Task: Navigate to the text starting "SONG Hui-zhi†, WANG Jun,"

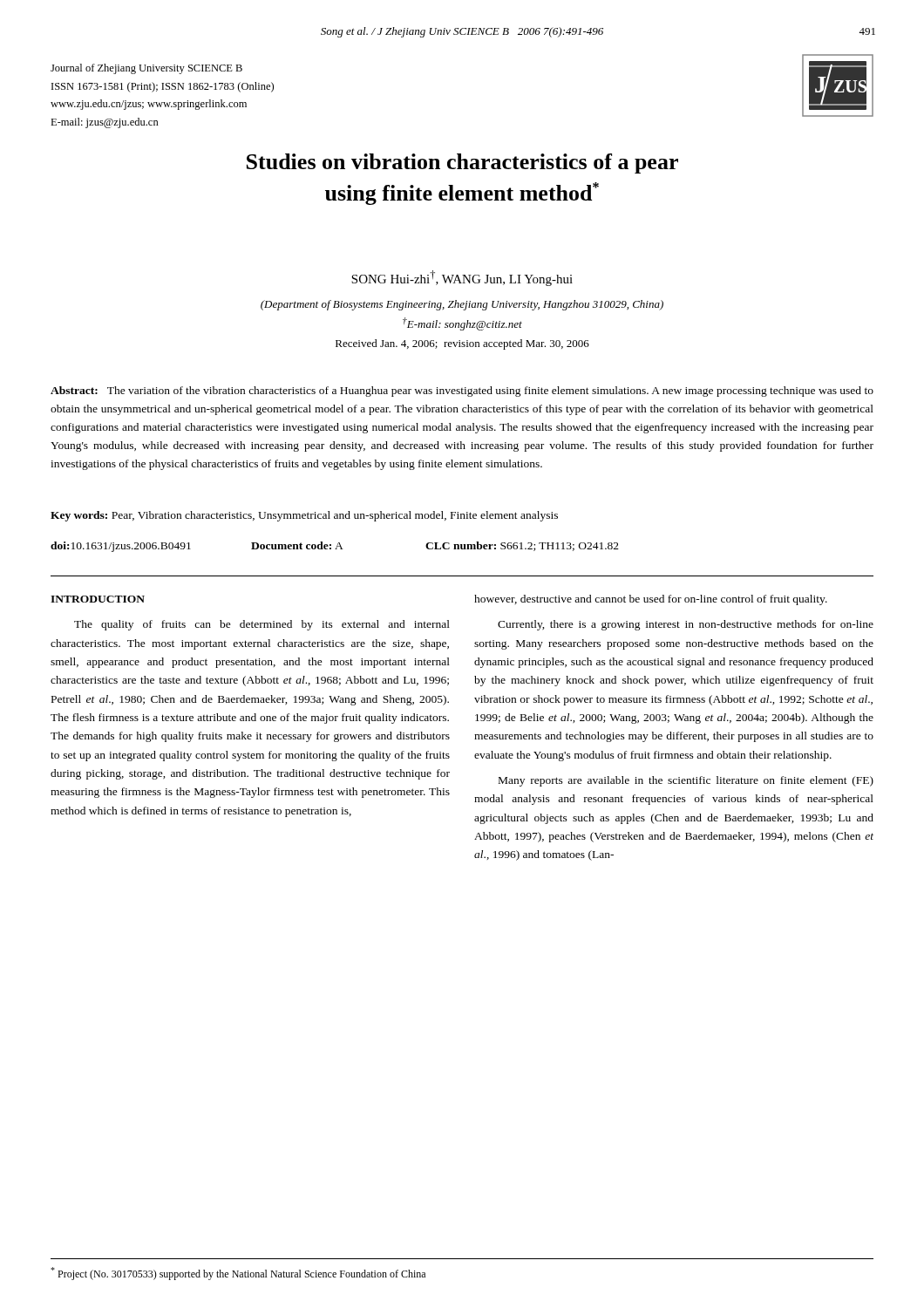Action: (x=462, y=277)
